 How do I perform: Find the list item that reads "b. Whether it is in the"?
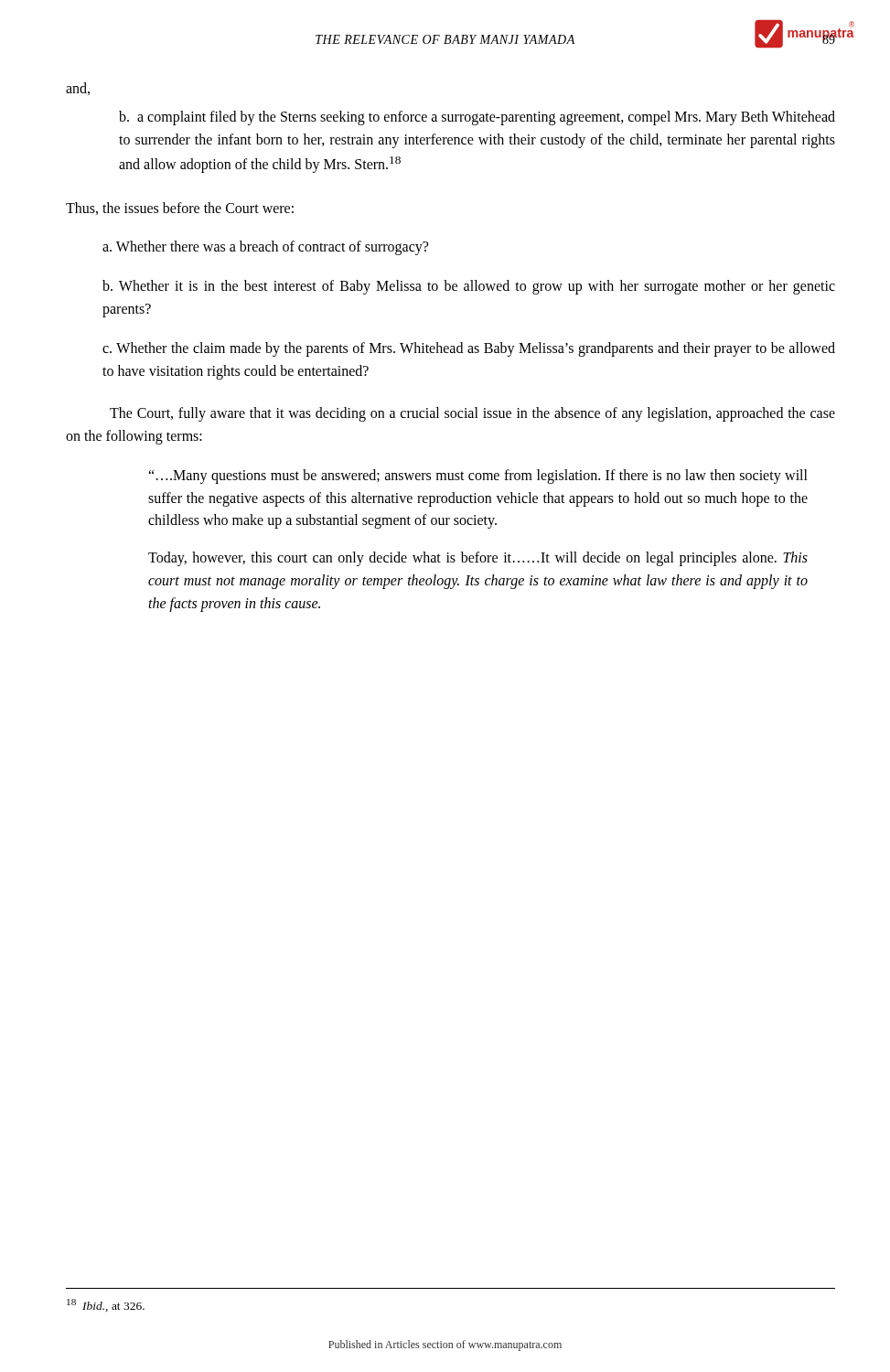coord(469,297)
